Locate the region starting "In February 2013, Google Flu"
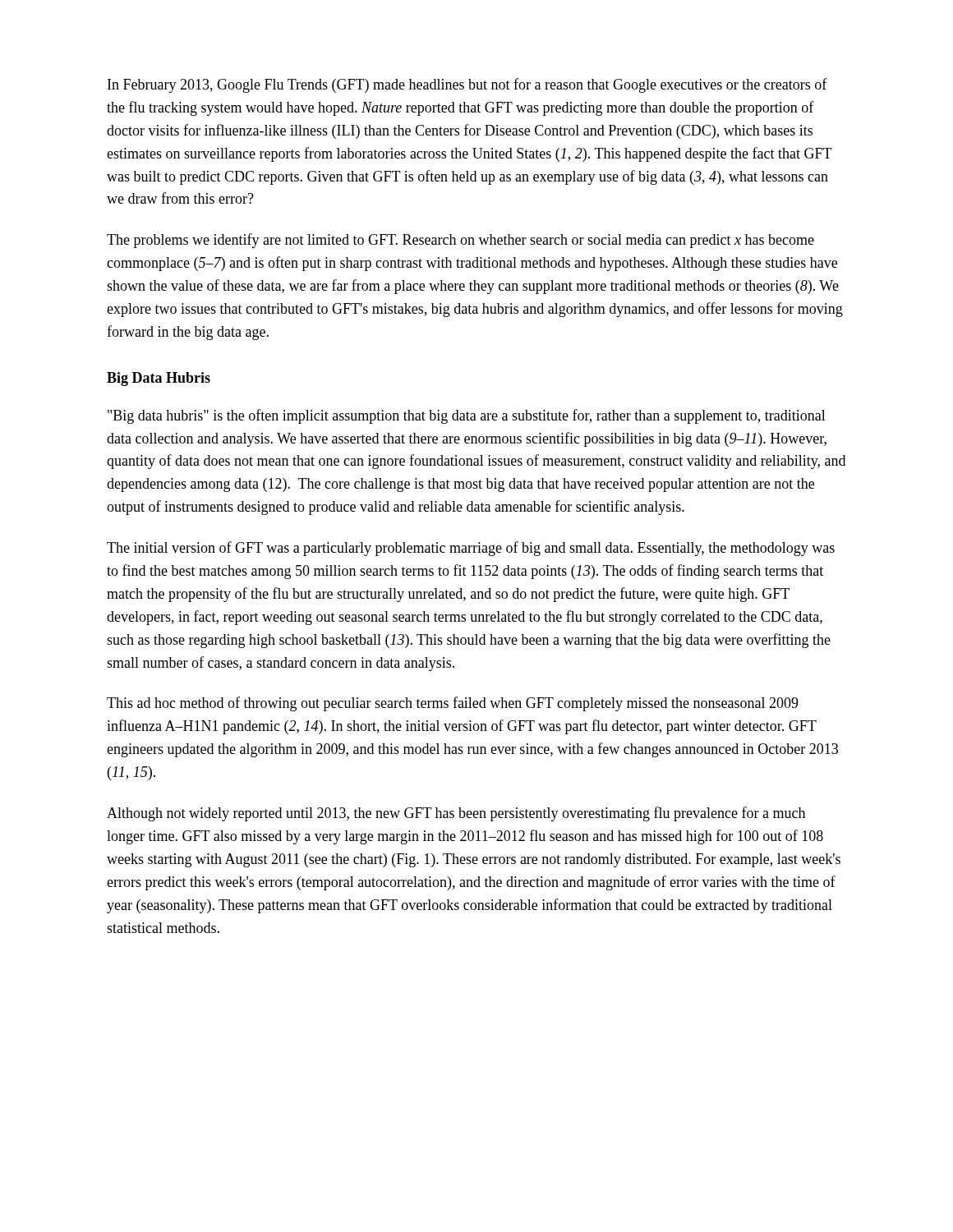Image resolution: width=953 pixels, height=1232 pixels. (x=469, y=142)
